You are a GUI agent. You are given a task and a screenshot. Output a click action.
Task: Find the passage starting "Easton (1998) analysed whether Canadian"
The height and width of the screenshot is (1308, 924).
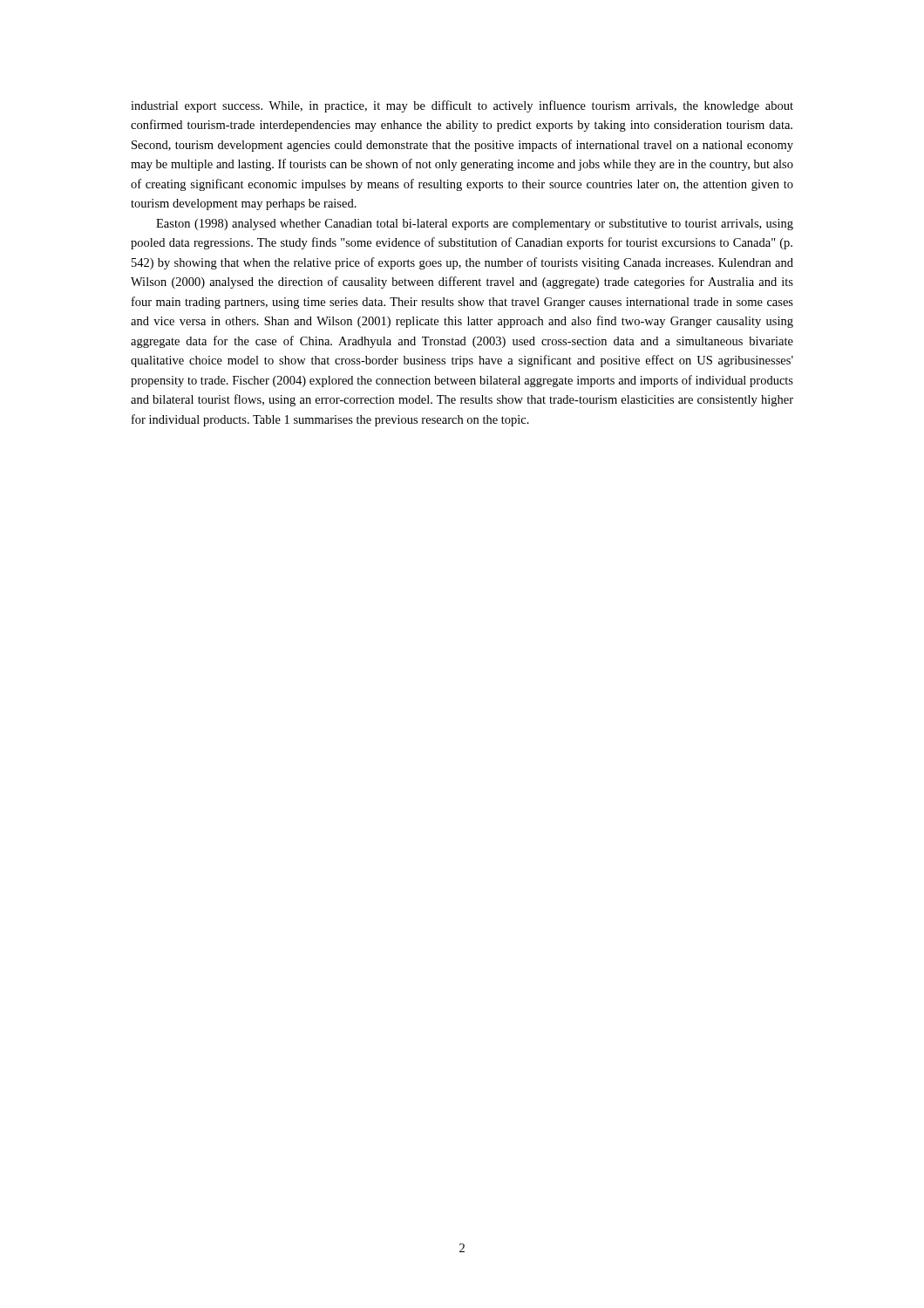[462, 321]
